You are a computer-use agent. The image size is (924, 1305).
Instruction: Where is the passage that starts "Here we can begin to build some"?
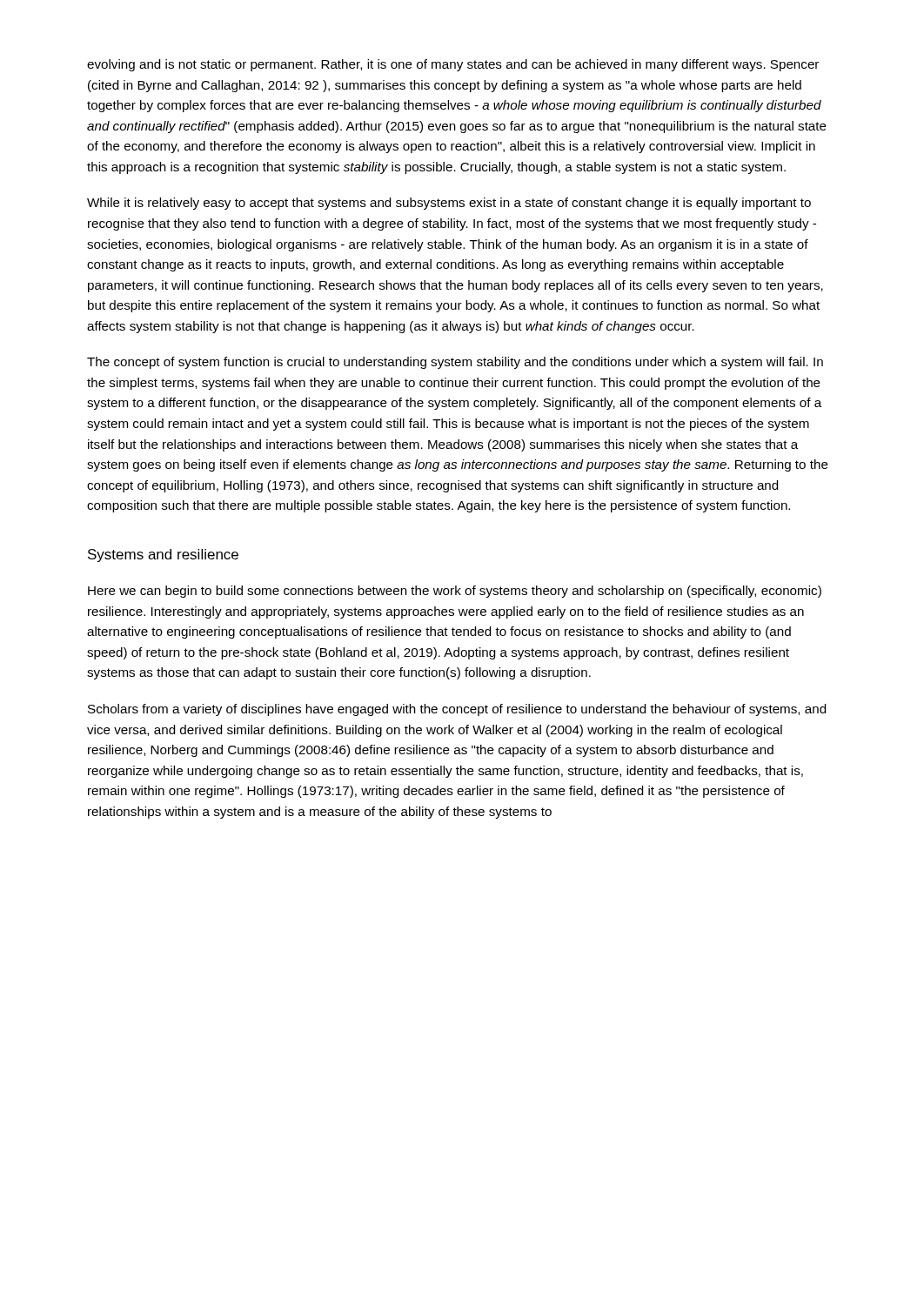(455, 631)
